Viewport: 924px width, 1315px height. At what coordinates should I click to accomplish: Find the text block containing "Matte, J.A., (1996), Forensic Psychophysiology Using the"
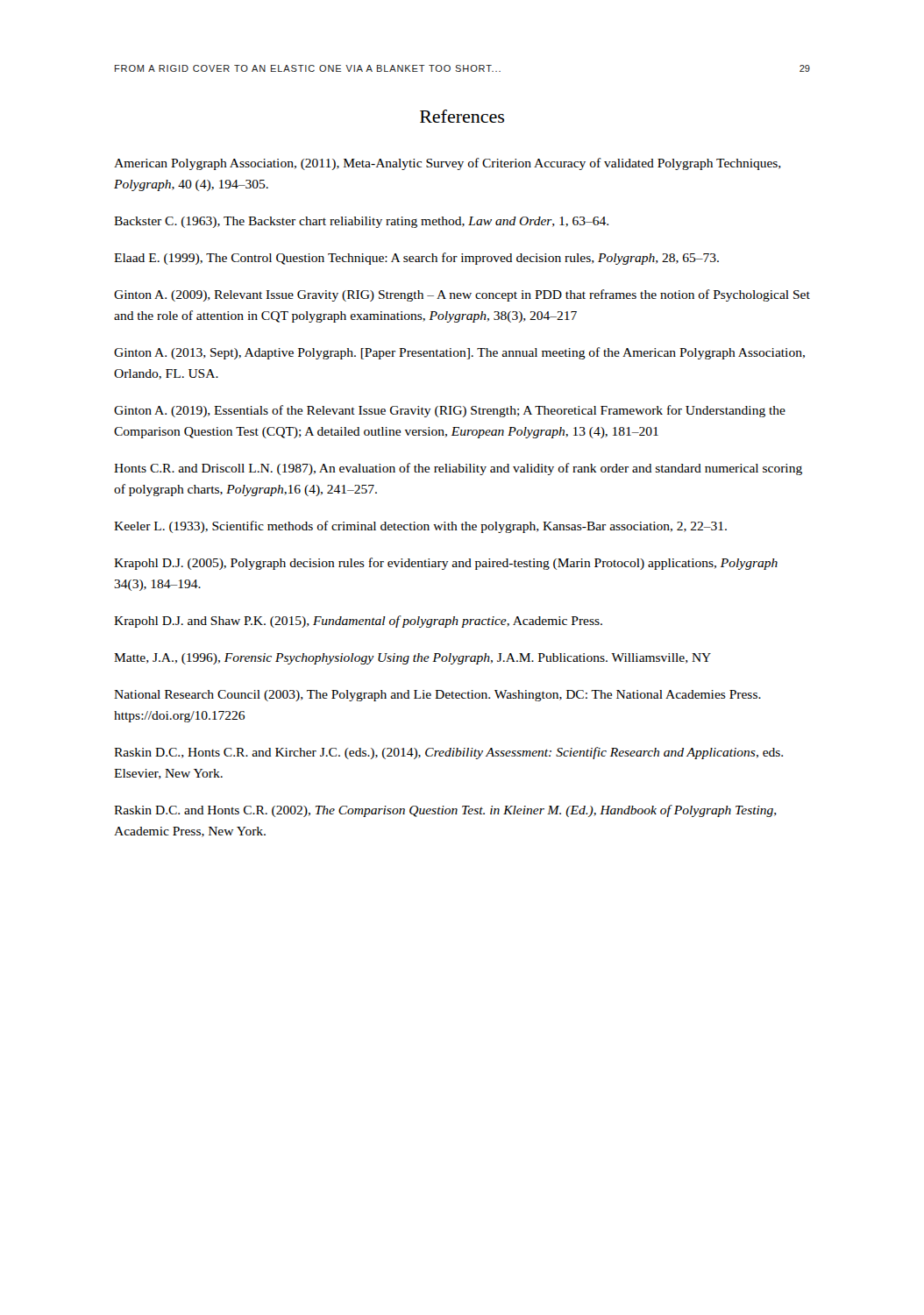click(x=413, y=657)
